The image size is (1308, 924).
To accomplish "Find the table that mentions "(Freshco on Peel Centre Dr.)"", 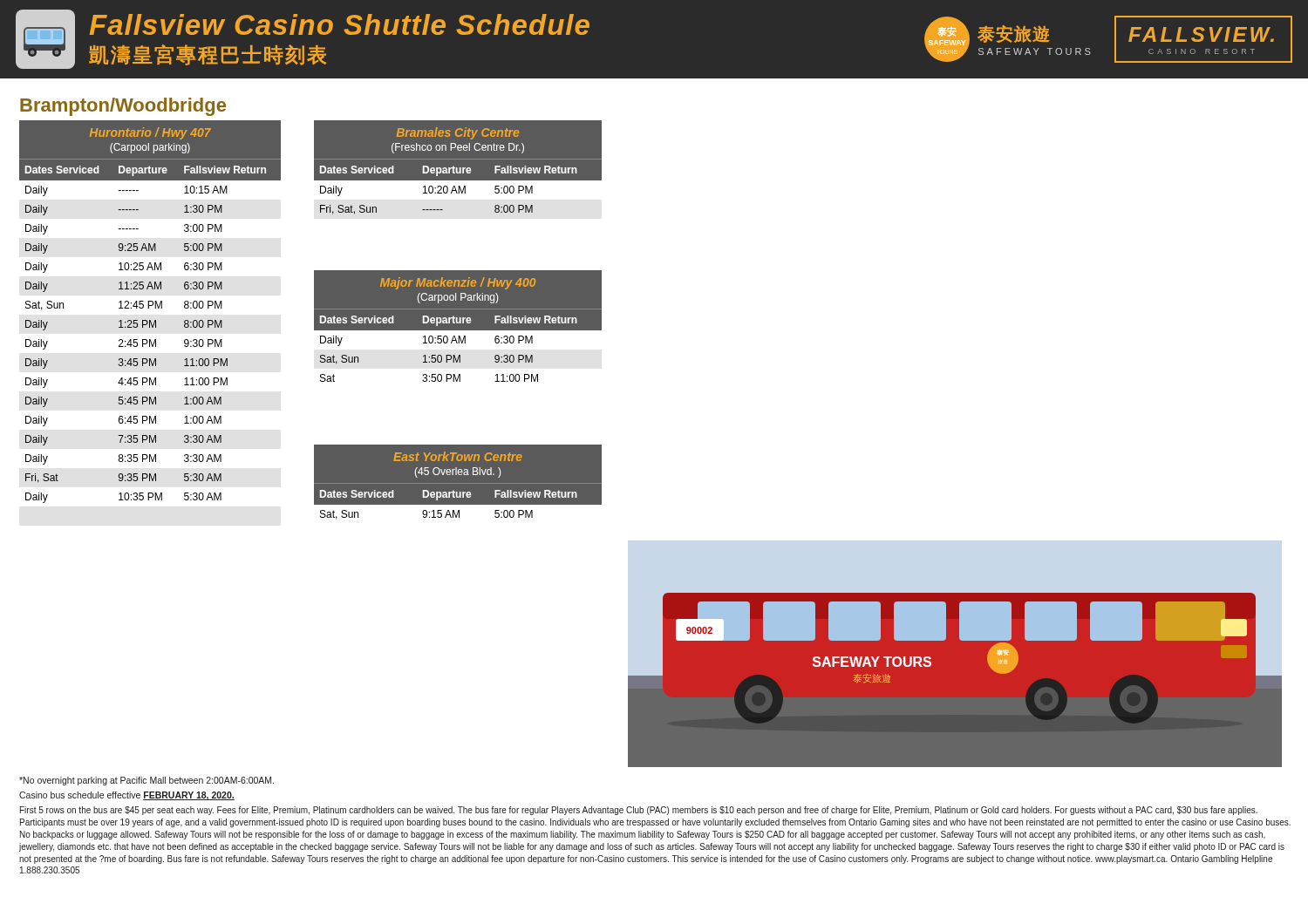I will pyautogui.click(x=458, y=170).
